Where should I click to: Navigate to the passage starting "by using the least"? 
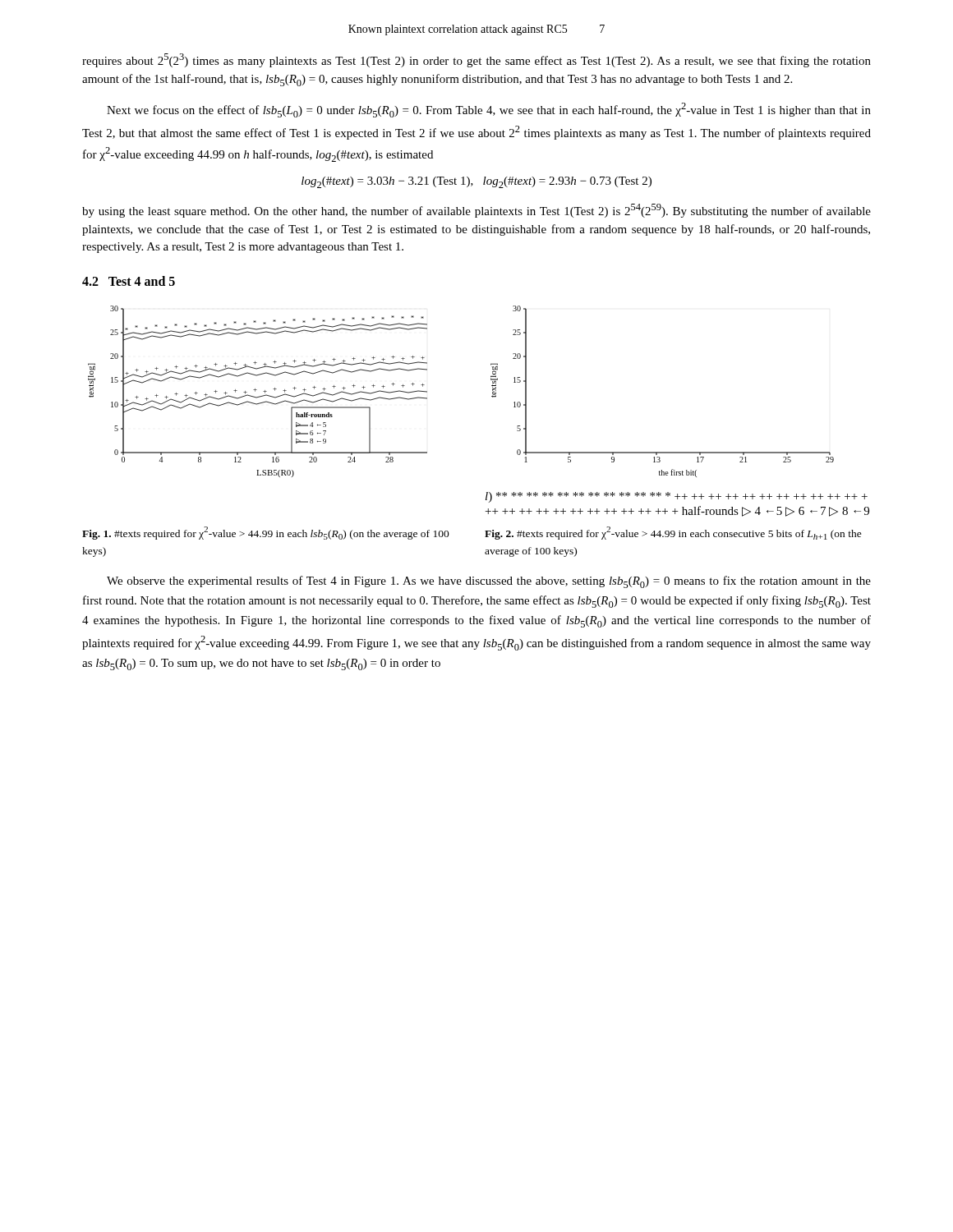pyautogui.click(x=476, y=227)
